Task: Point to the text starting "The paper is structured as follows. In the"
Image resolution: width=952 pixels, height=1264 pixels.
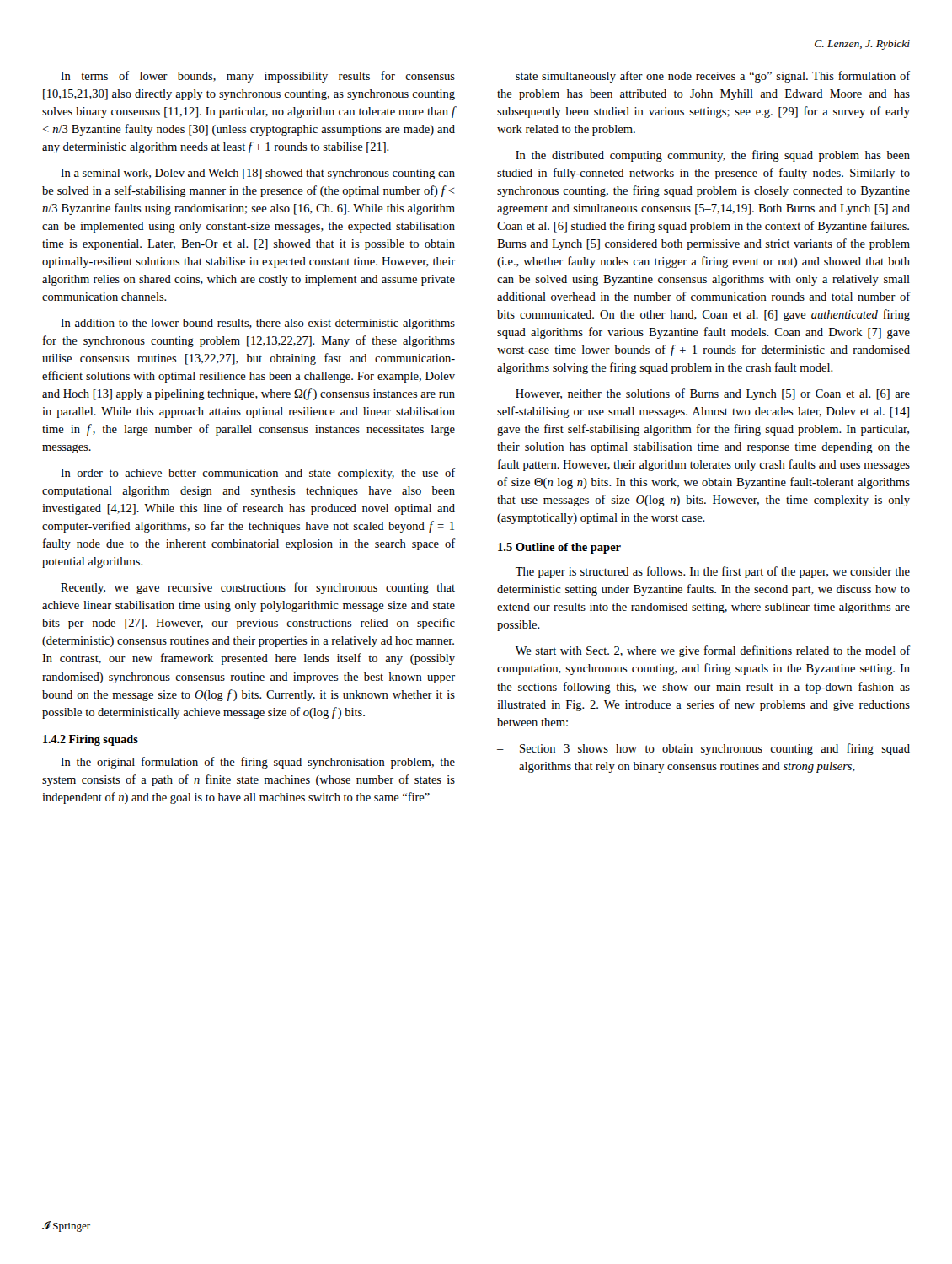Action: (703, 599)
